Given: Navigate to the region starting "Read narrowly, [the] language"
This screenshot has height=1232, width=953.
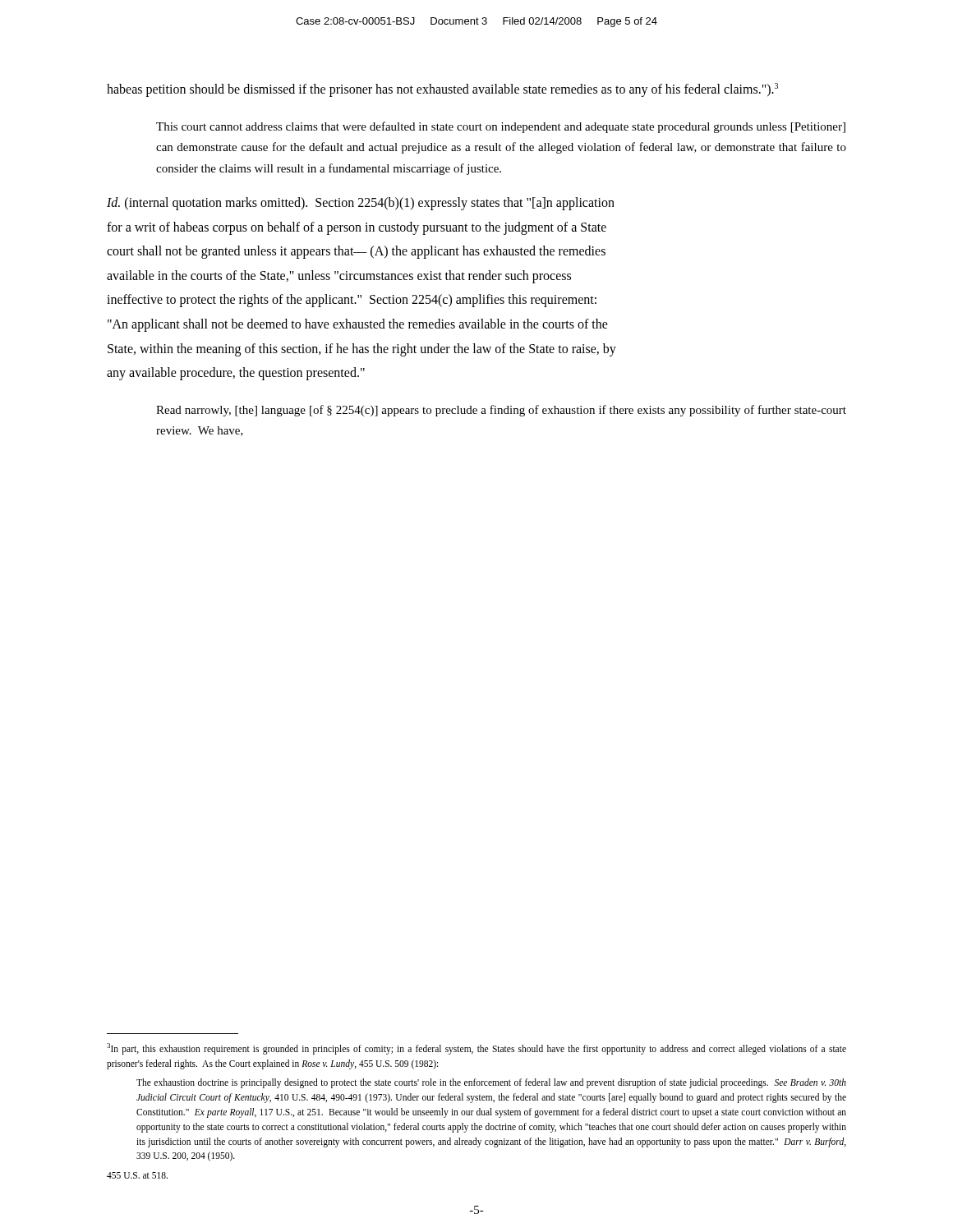Looking at the screenshot, I should pos(501,420).
